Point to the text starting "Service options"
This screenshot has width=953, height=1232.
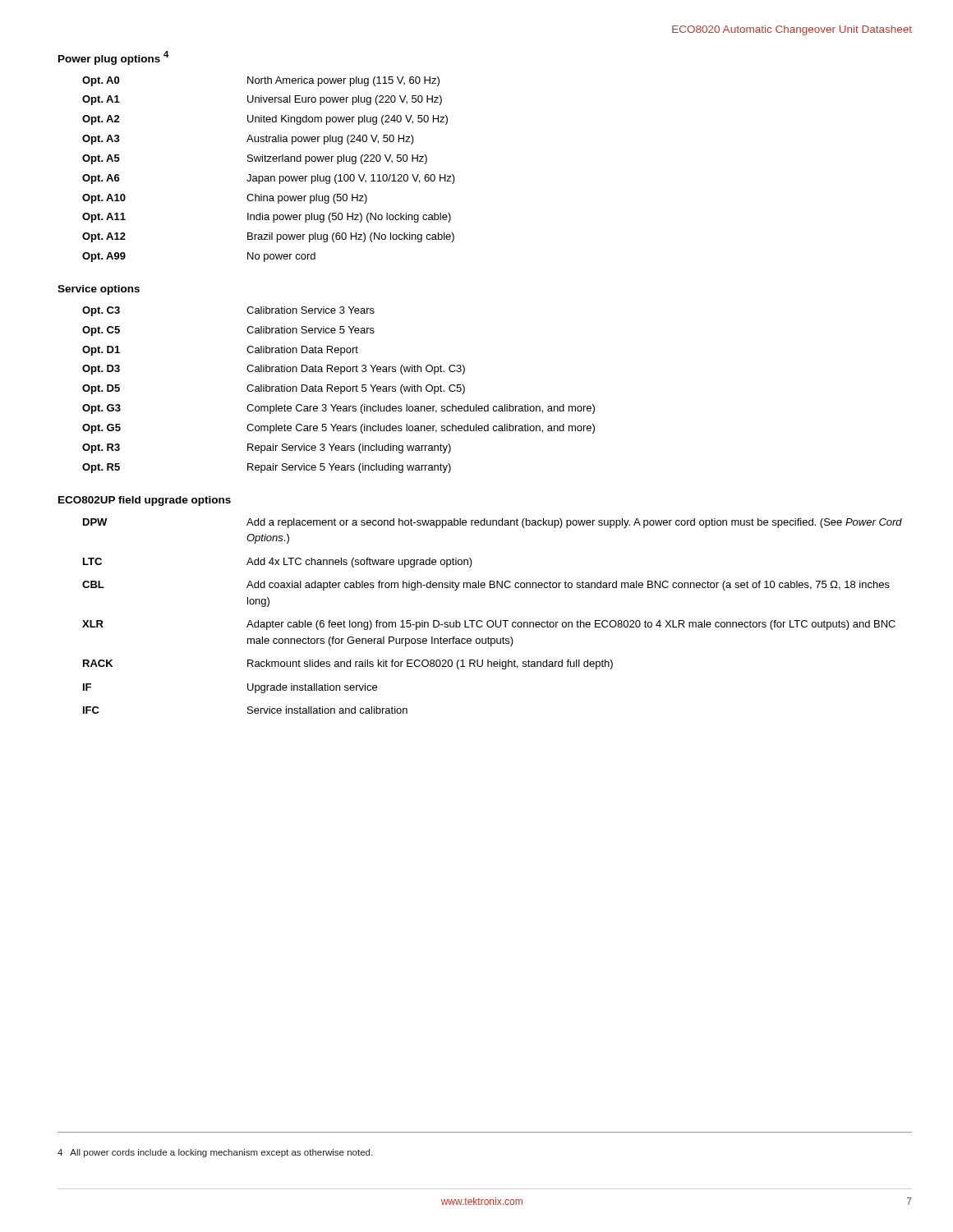(x=99, y=289)
